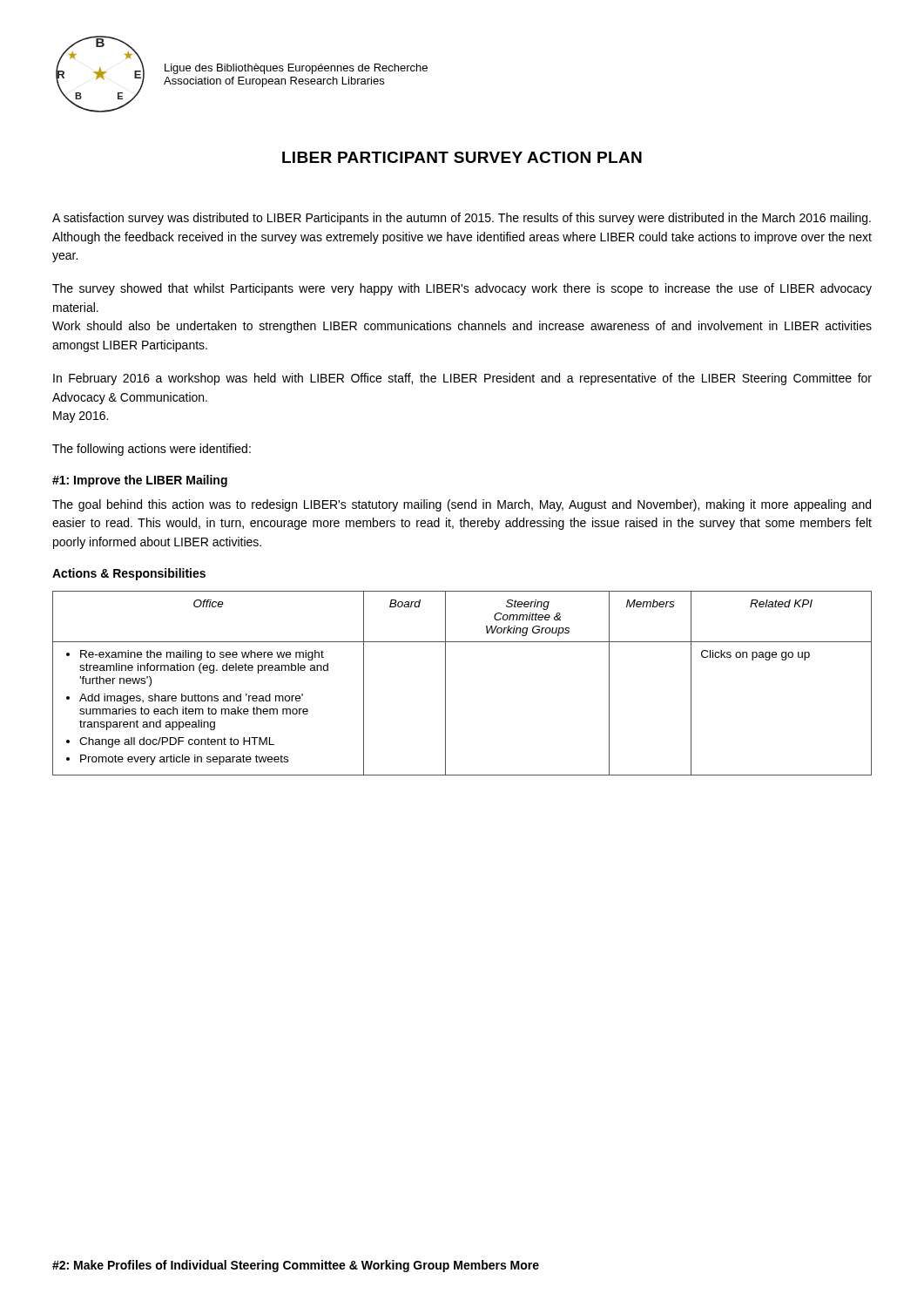Locate the element starting "A satisfaction survey"
Screen dimensions: 1307x924
pos(462,237)
